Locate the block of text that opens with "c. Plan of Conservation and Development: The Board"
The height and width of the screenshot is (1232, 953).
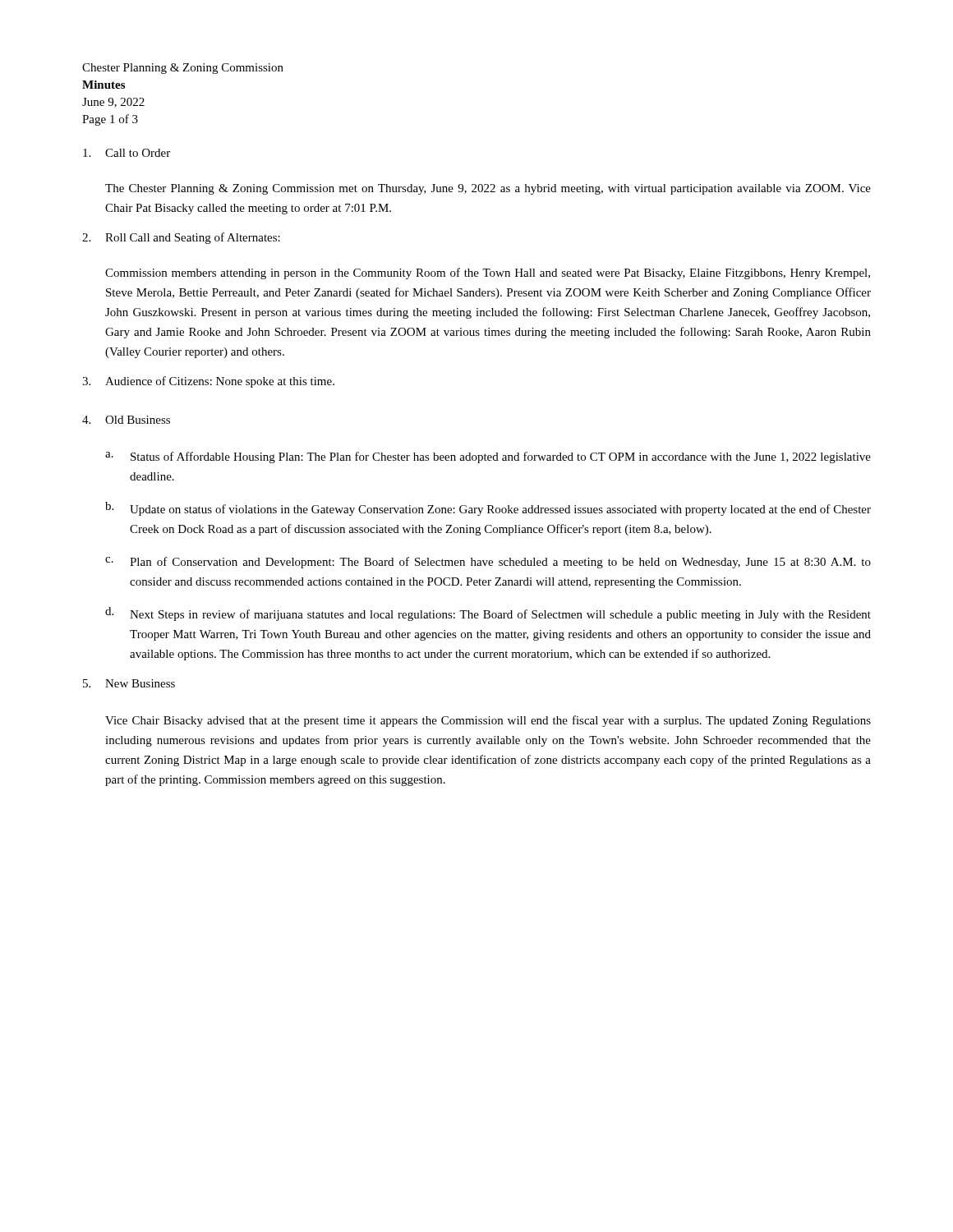488,572
